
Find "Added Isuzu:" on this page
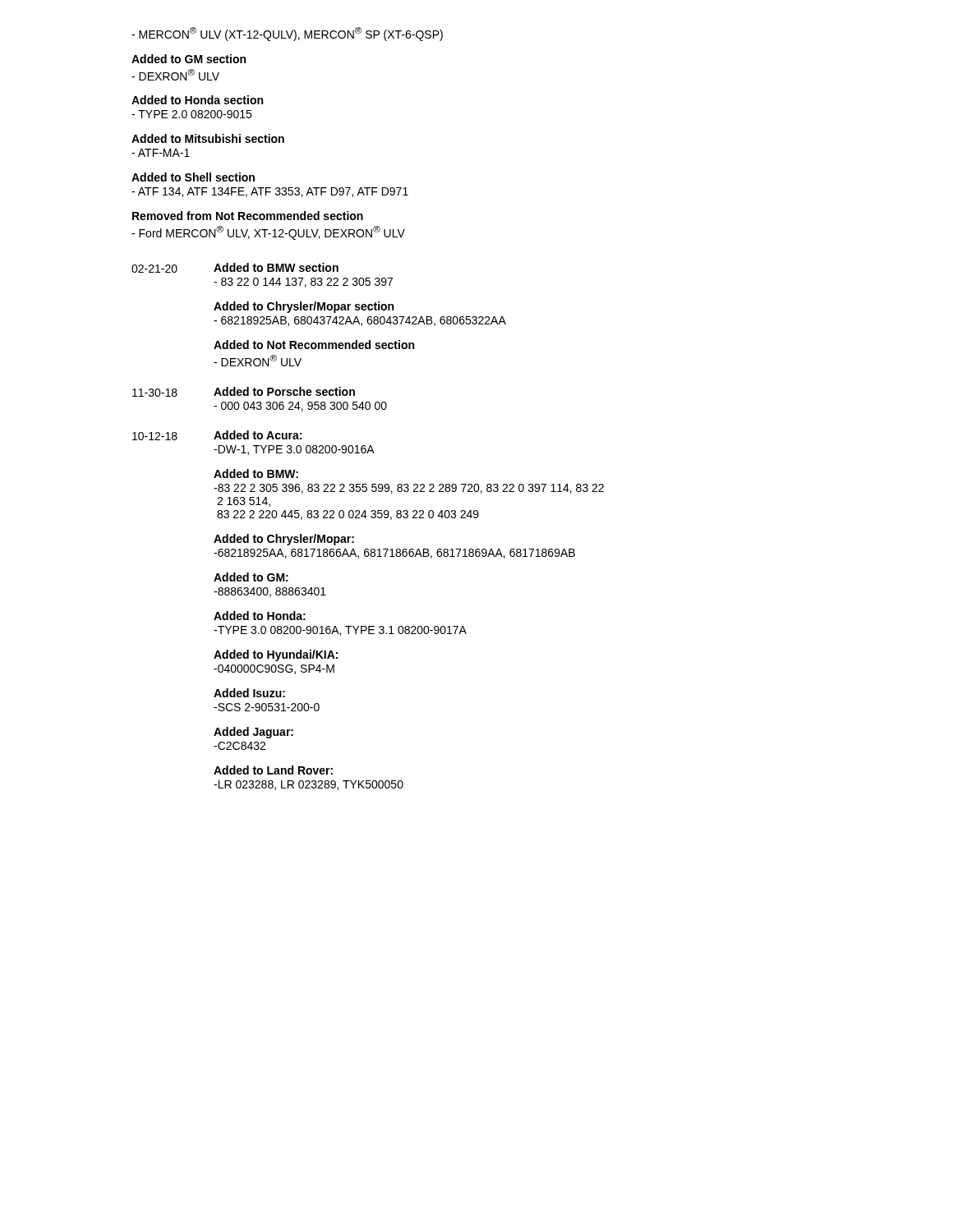pos(250,693)
